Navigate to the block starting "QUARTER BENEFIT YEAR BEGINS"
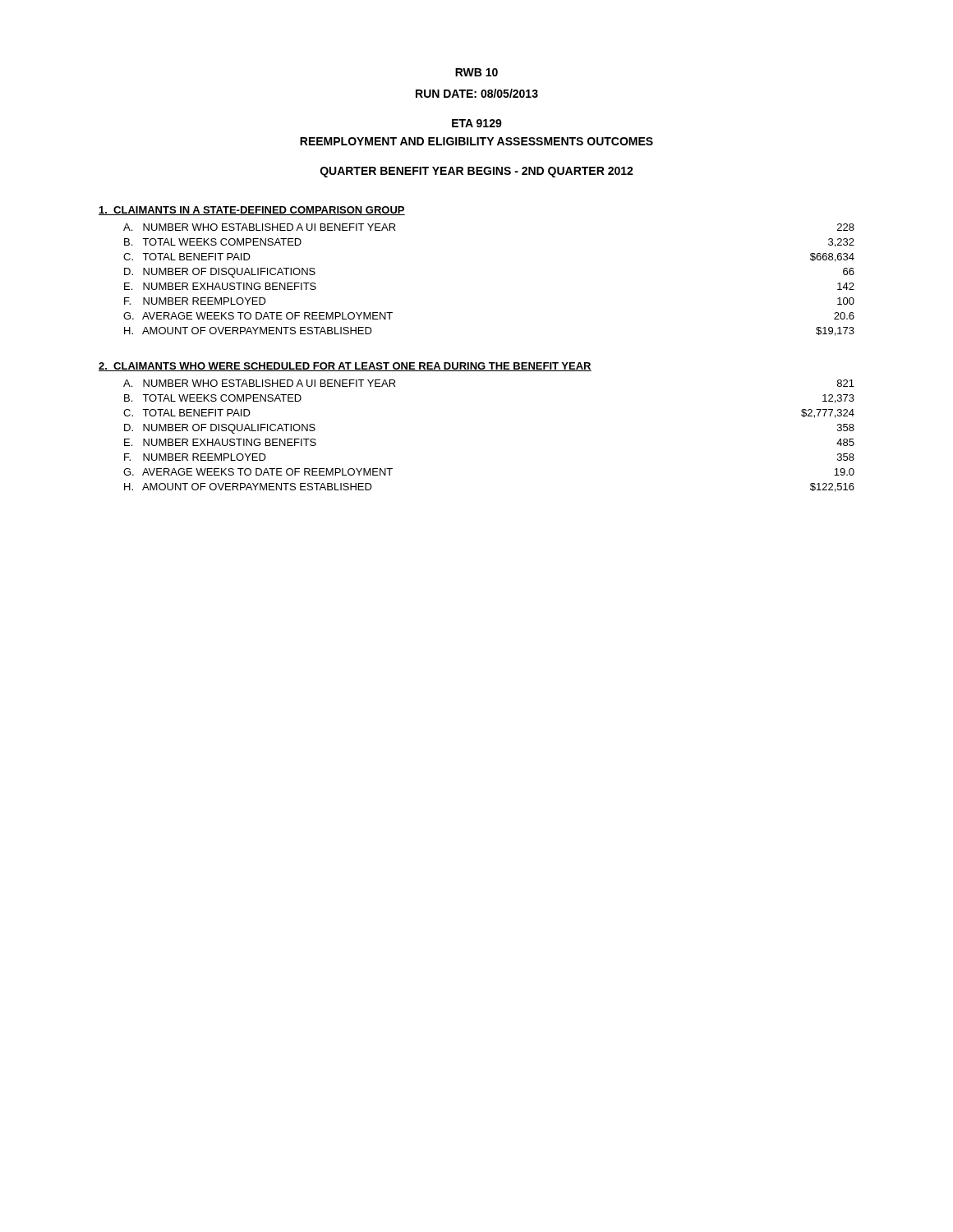Image resolution: width=953 pixels, height=1232 pixels. (476, 171)
